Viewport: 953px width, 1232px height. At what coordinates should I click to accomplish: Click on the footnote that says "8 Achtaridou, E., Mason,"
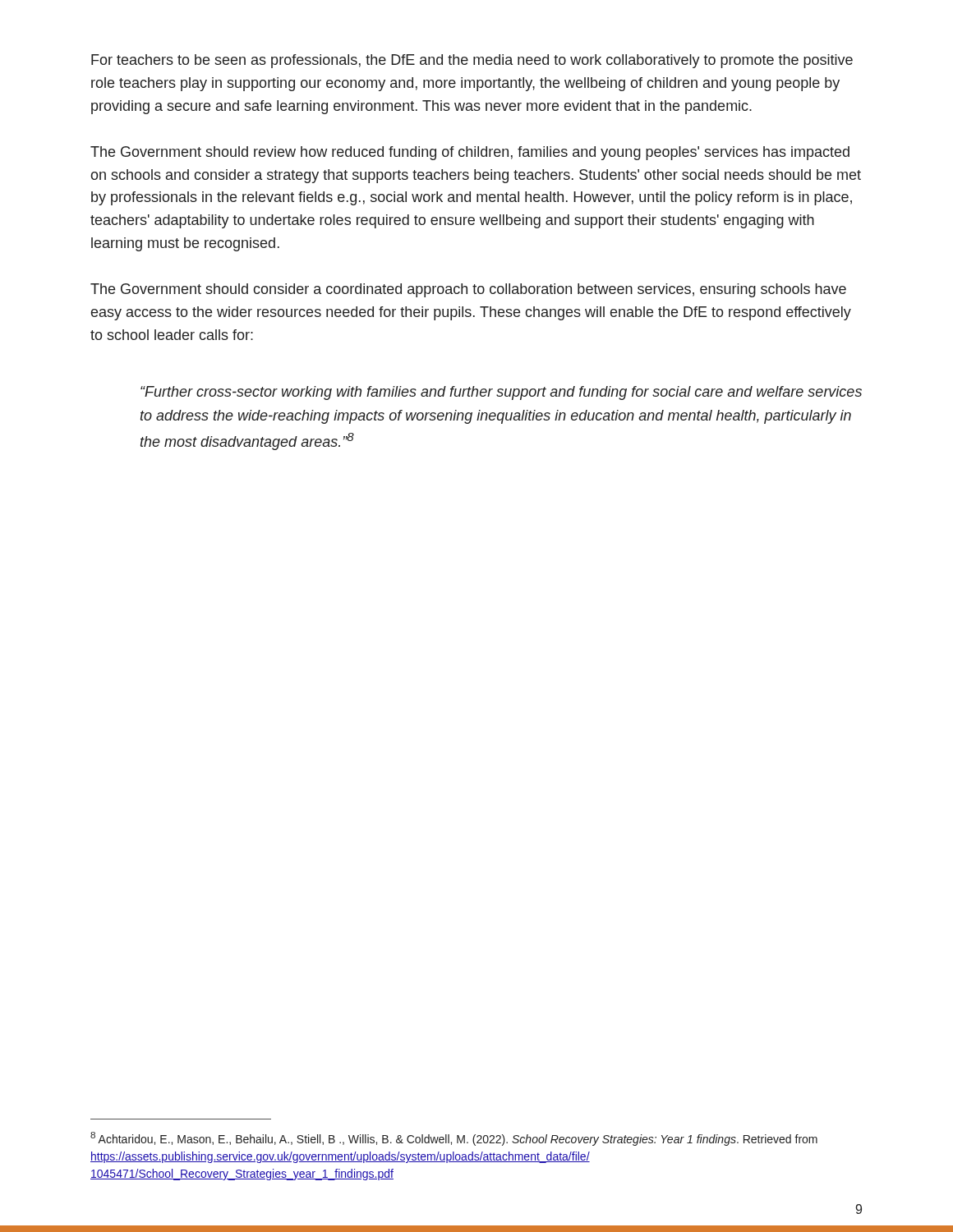(x=454, y=1155)
